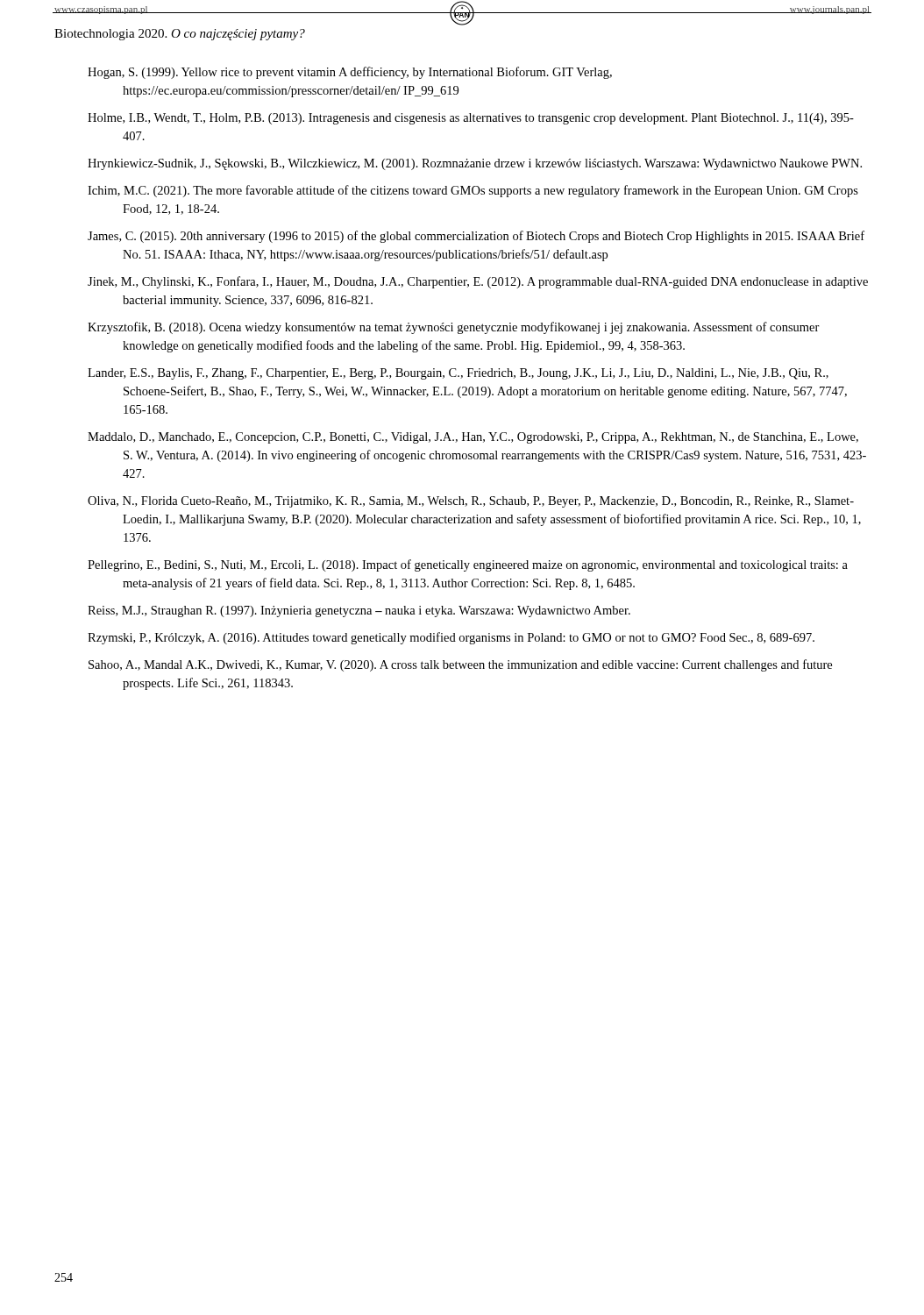Image resolution: width=924 pixels, height=1315 pixels.
Task: Click the passage that begins "Ichim, M.C. (2021). The"
Action: coord(473,200)
